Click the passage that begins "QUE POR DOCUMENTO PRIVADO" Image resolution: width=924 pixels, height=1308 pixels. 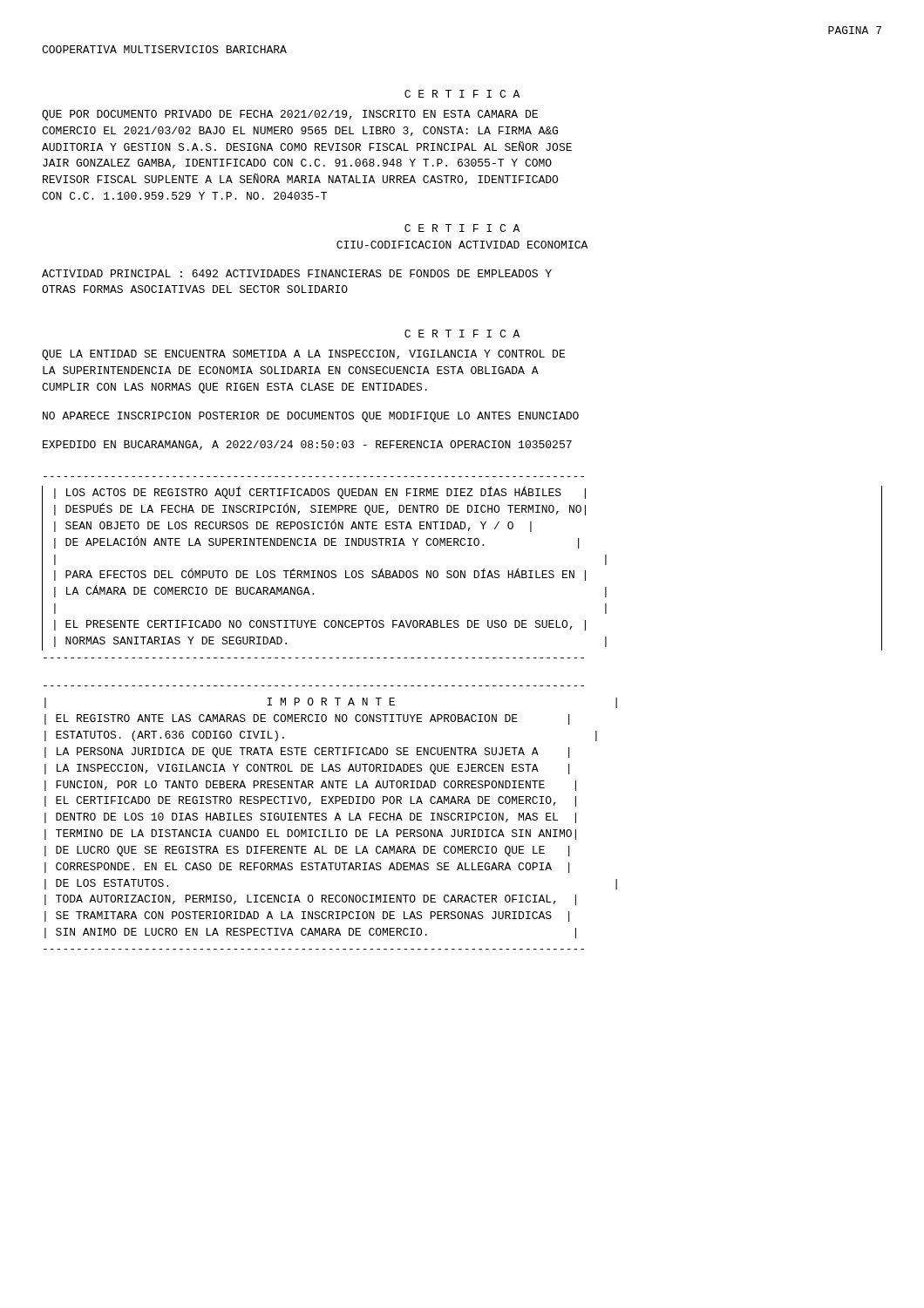[307, 156]
